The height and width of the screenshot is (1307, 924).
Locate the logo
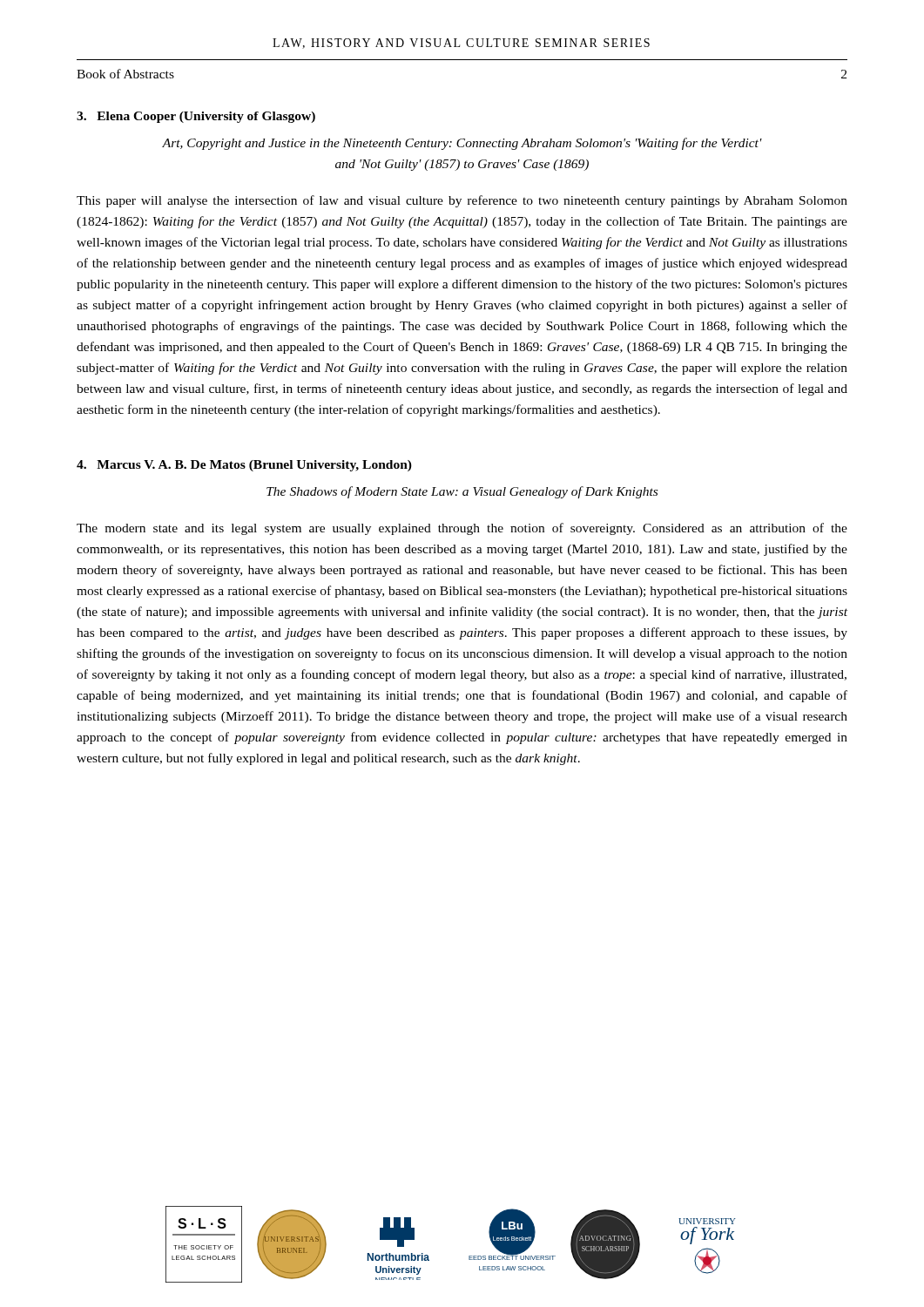point(462,1244)
